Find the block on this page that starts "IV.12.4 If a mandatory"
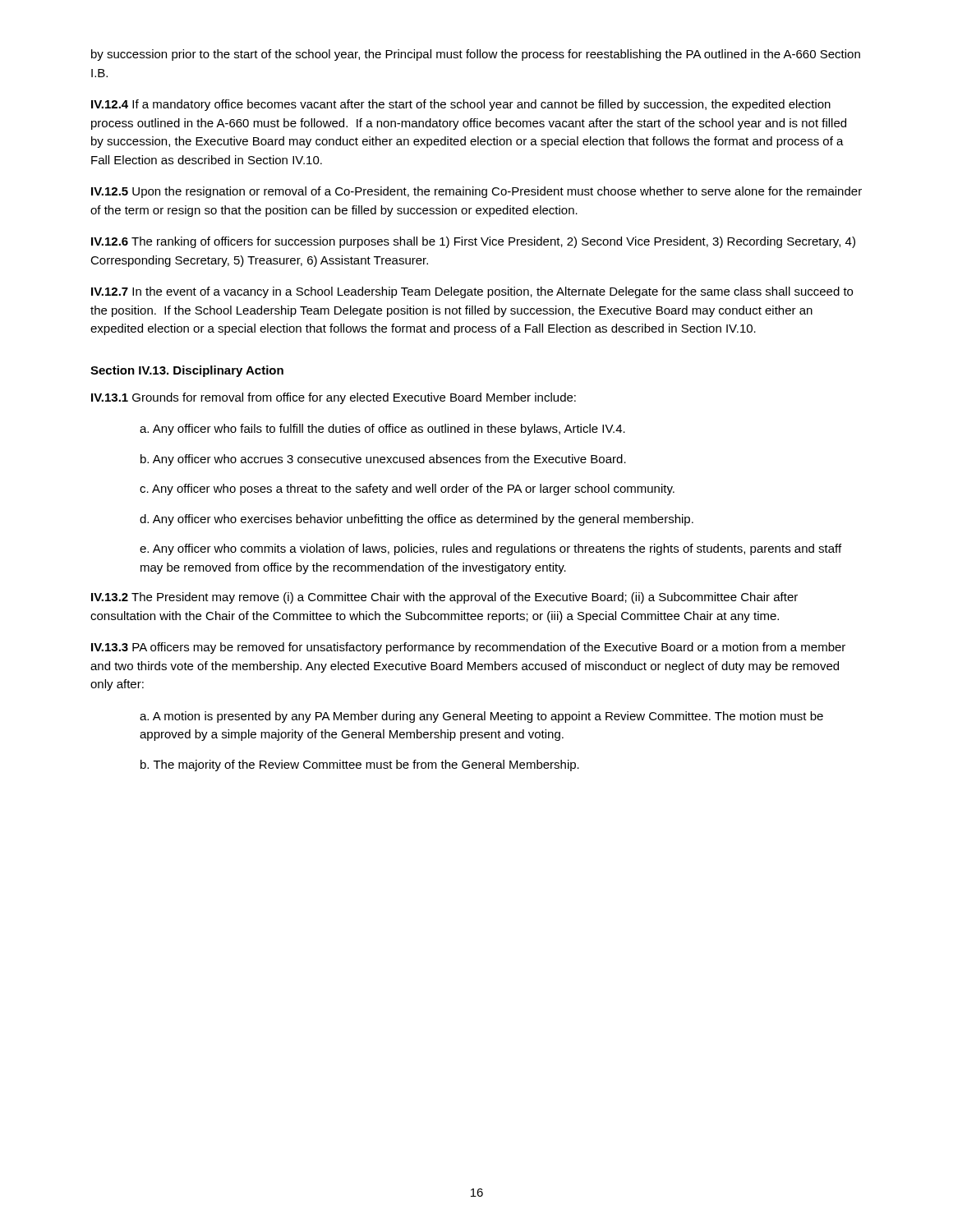This screenshot has width=953, height=1232. point(469,132)
